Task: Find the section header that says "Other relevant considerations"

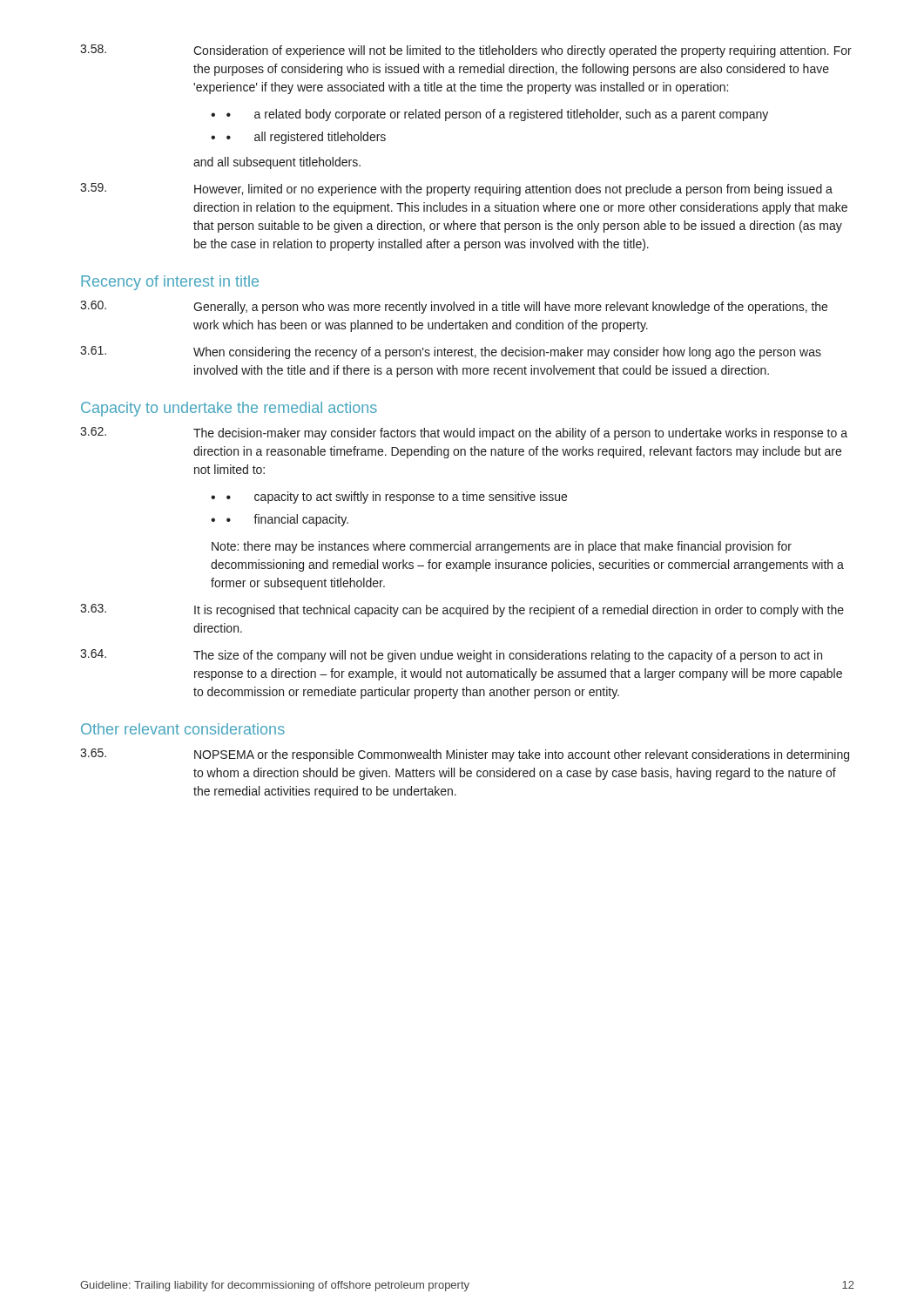Action: tap(182, 729)
